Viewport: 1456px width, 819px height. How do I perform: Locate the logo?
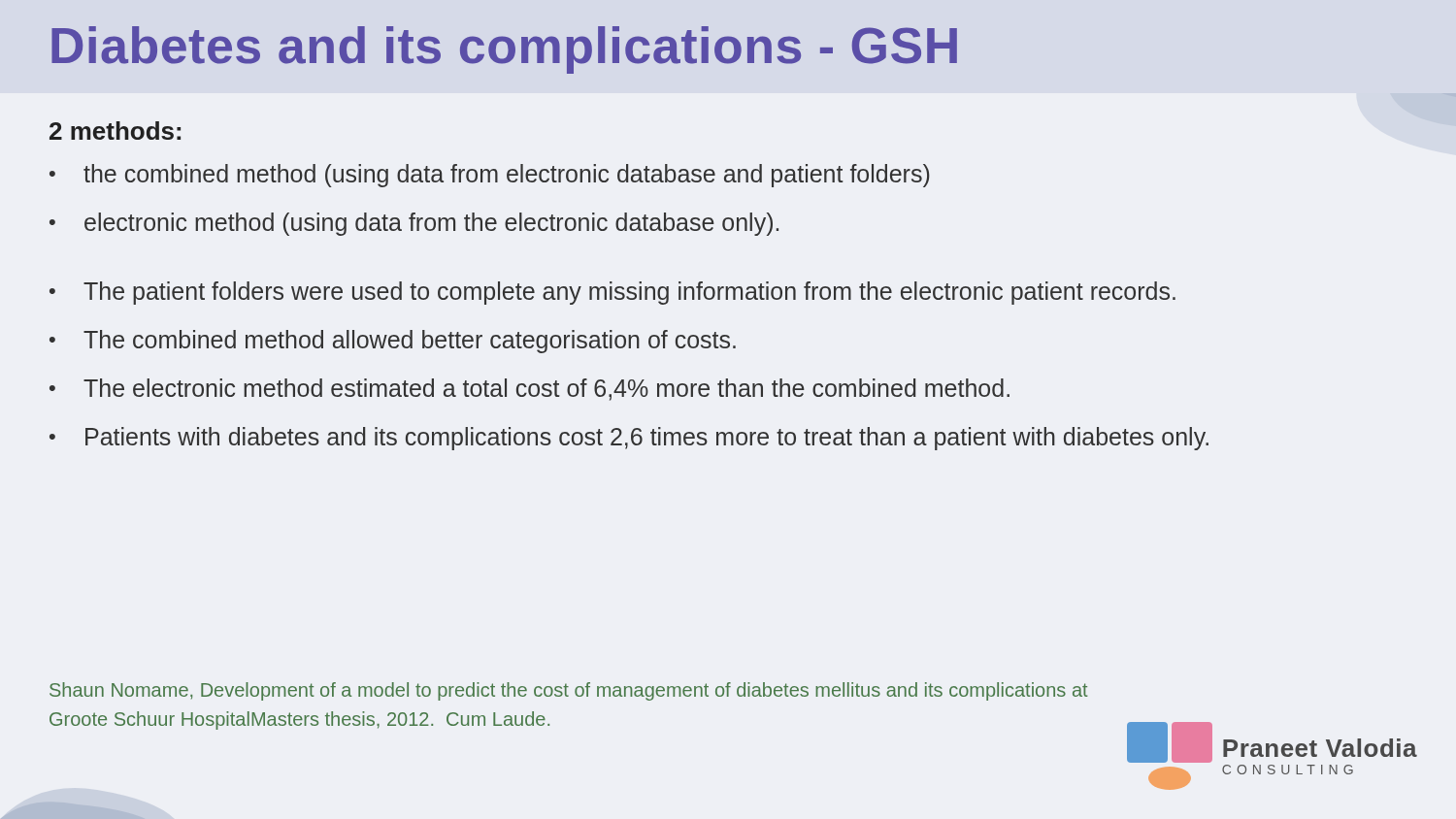1272,756
